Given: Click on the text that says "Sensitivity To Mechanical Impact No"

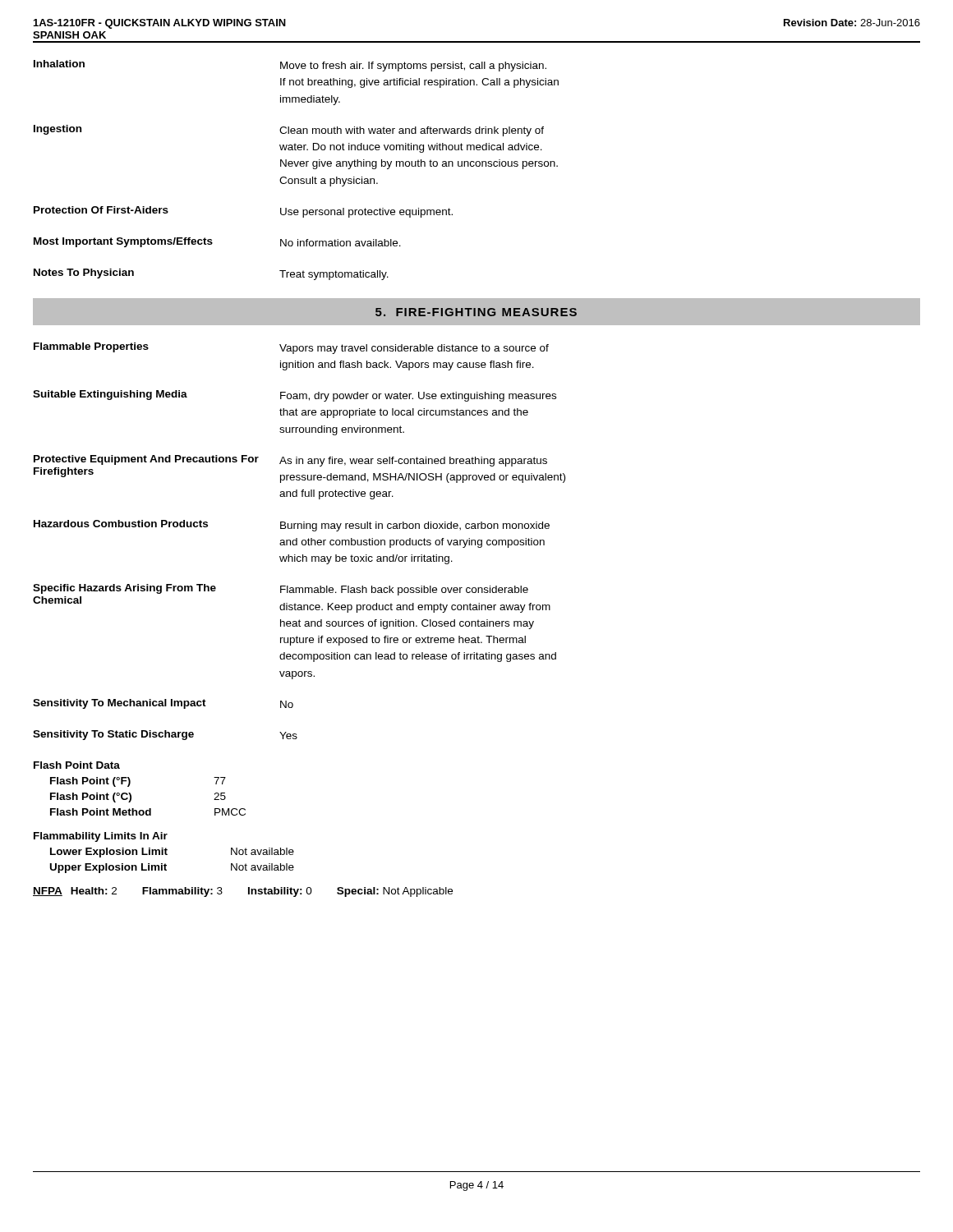Looking at the screenshot, I should [x=163, y=704].
